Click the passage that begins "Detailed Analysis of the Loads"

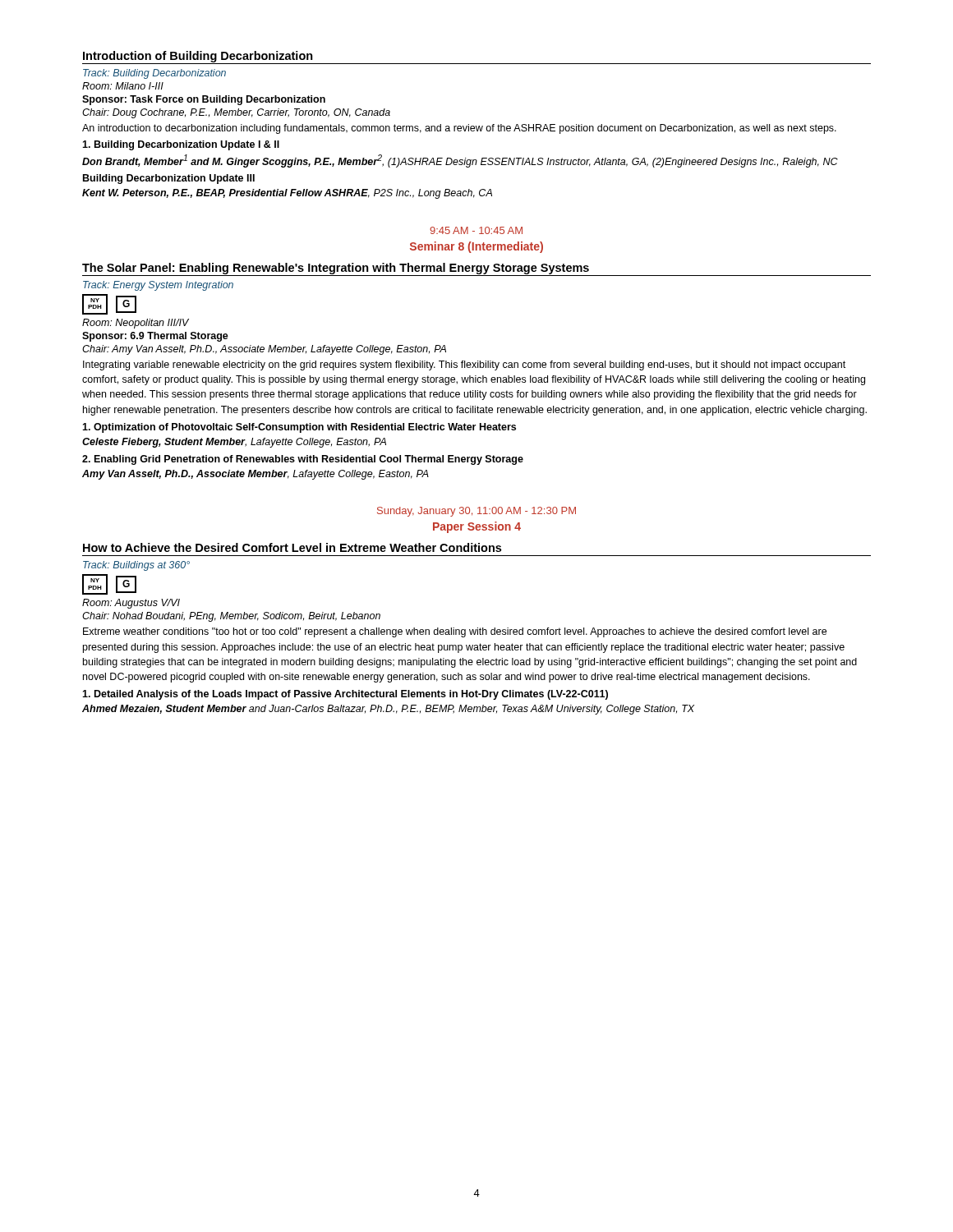[476, 694]
